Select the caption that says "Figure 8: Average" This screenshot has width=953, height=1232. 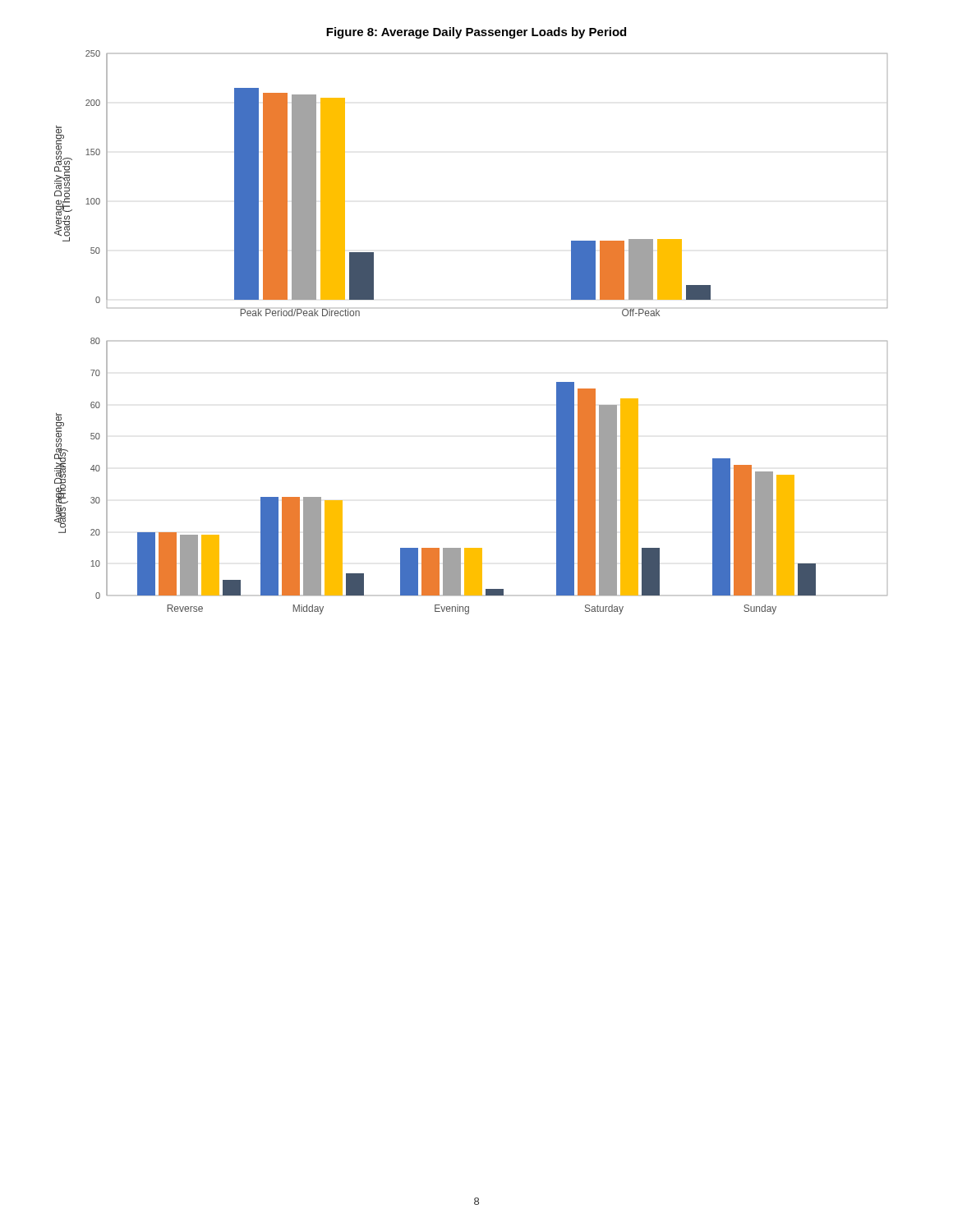point(476,32)
